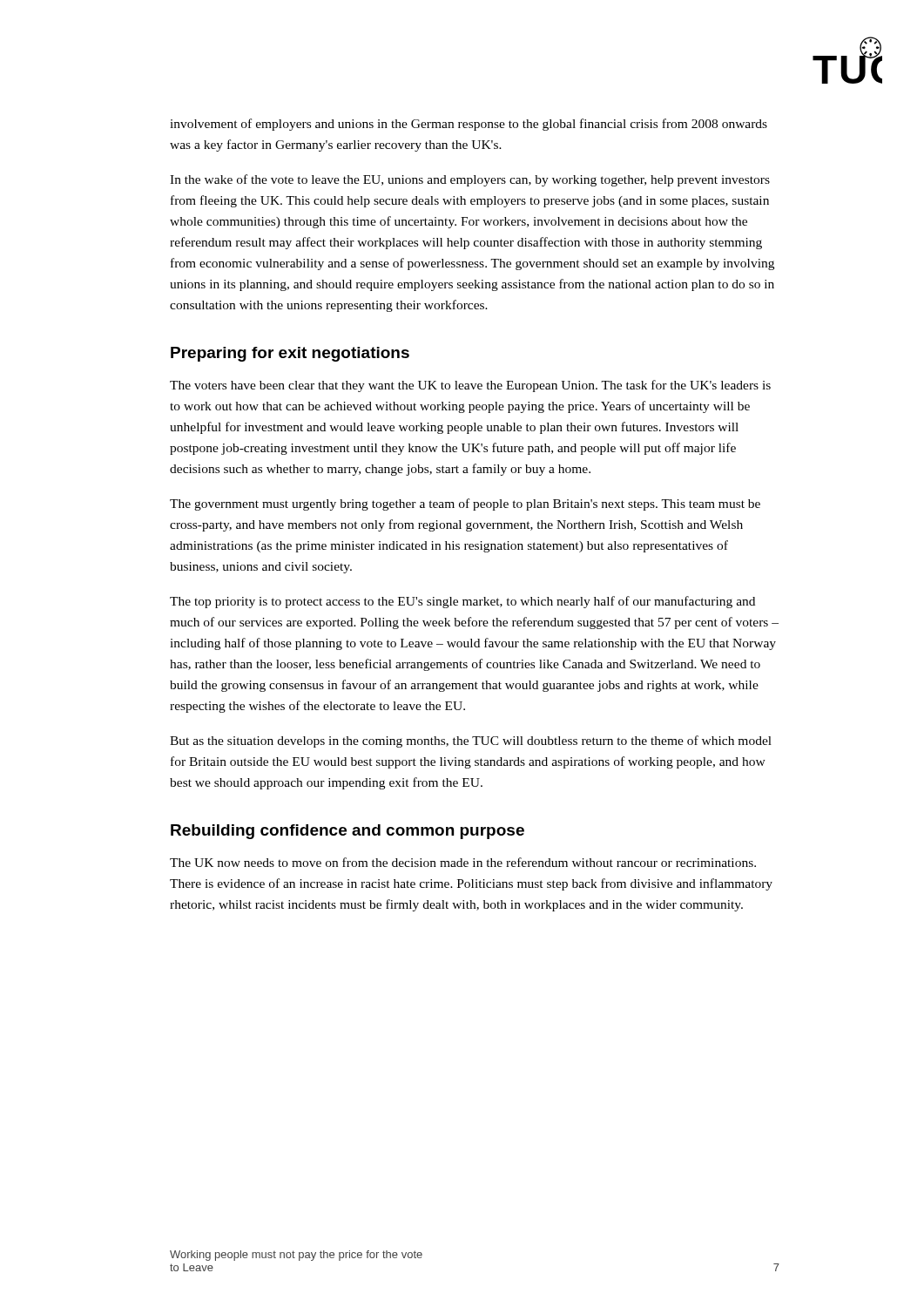Find the text block with the text "involvement of employers and"
924x1307 pixels.
click(469, 134)
